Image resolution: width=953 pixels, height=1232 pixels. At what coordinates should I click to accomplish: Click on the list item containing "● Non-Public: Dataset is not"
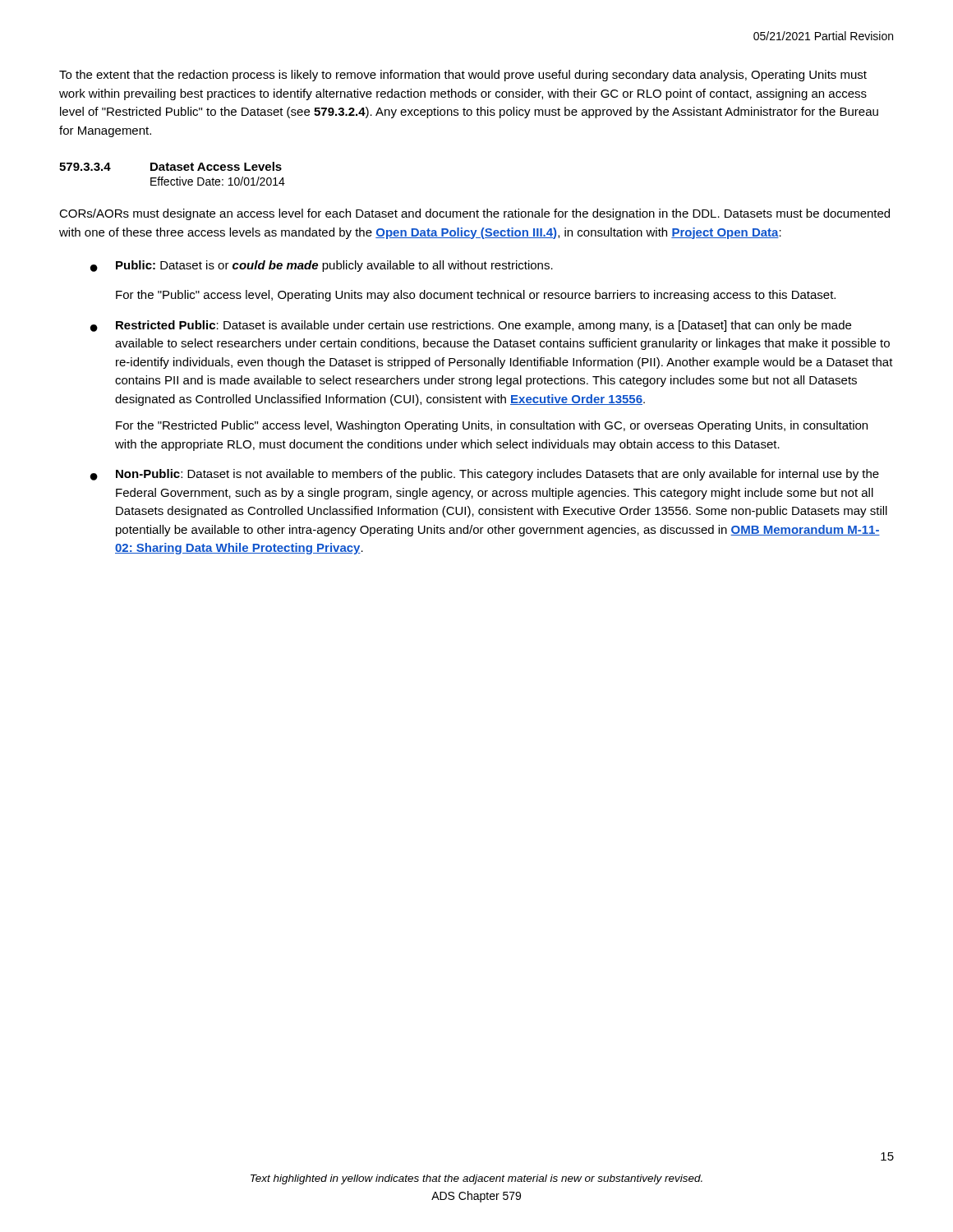click(x=491, y=511)
